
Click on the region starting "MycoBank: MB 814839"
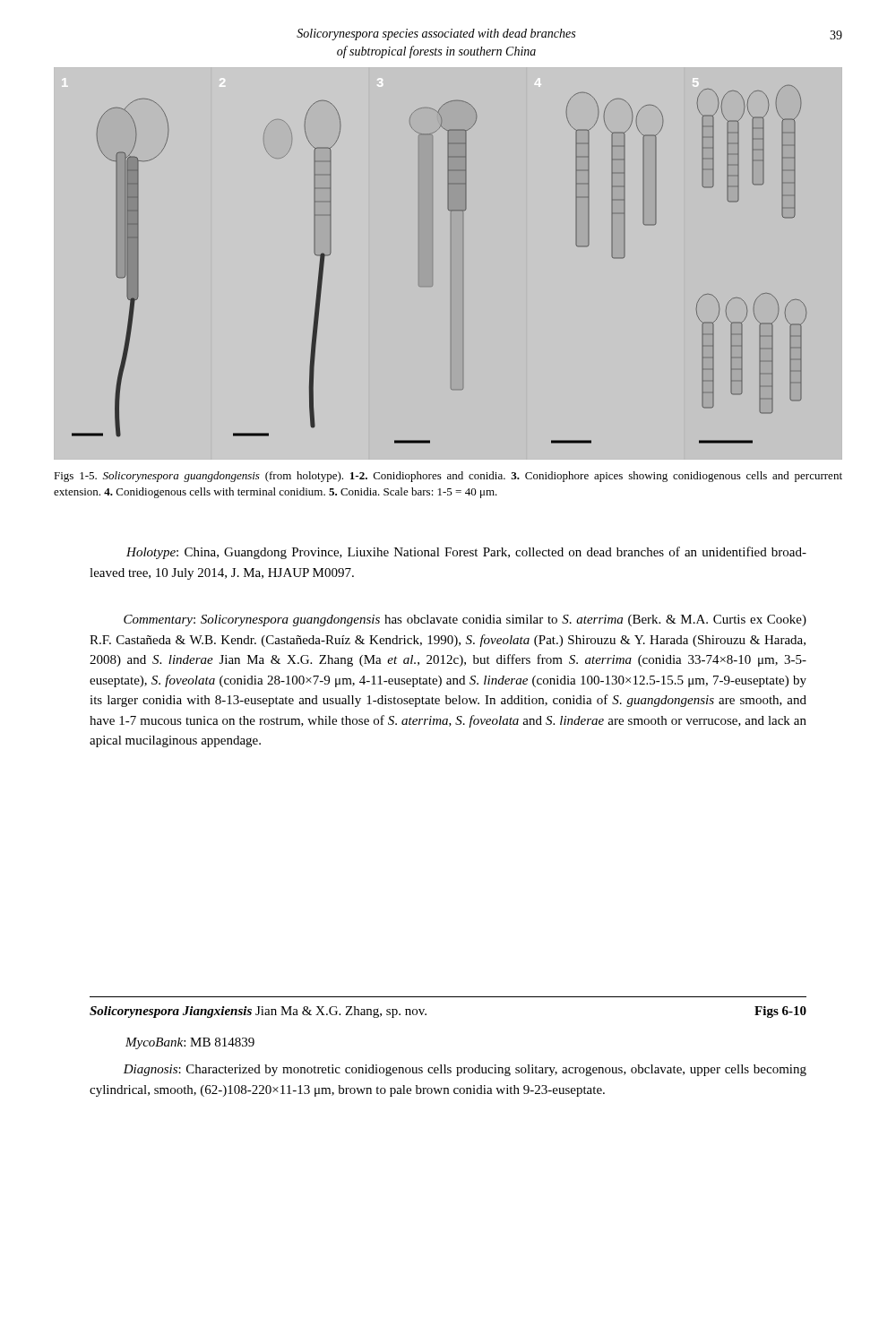[x=190, y=1042]
